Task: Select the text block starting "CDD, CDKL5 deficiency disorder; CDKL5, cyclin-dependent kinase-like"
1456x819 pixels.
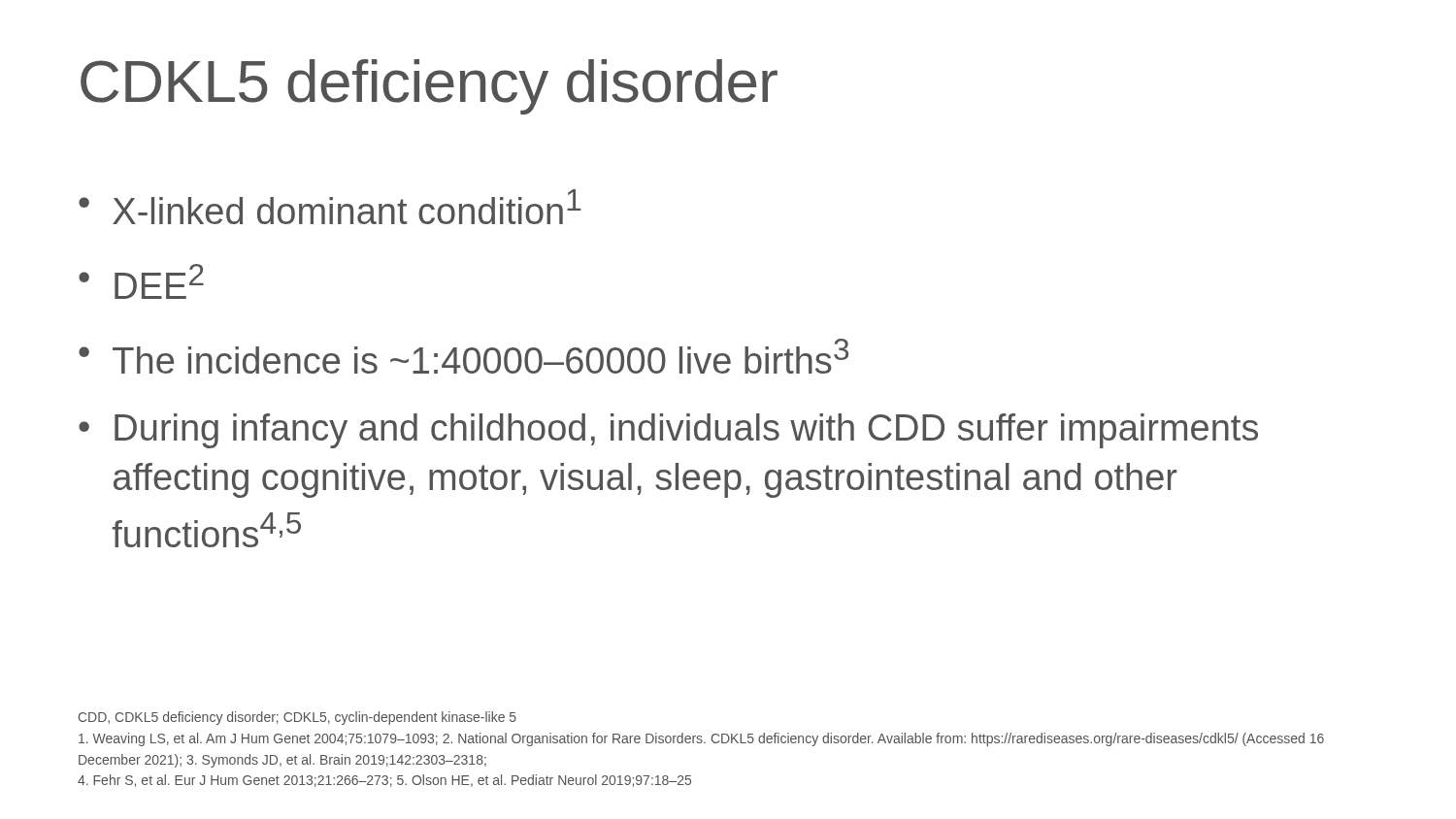Action: tap(728, 750)
